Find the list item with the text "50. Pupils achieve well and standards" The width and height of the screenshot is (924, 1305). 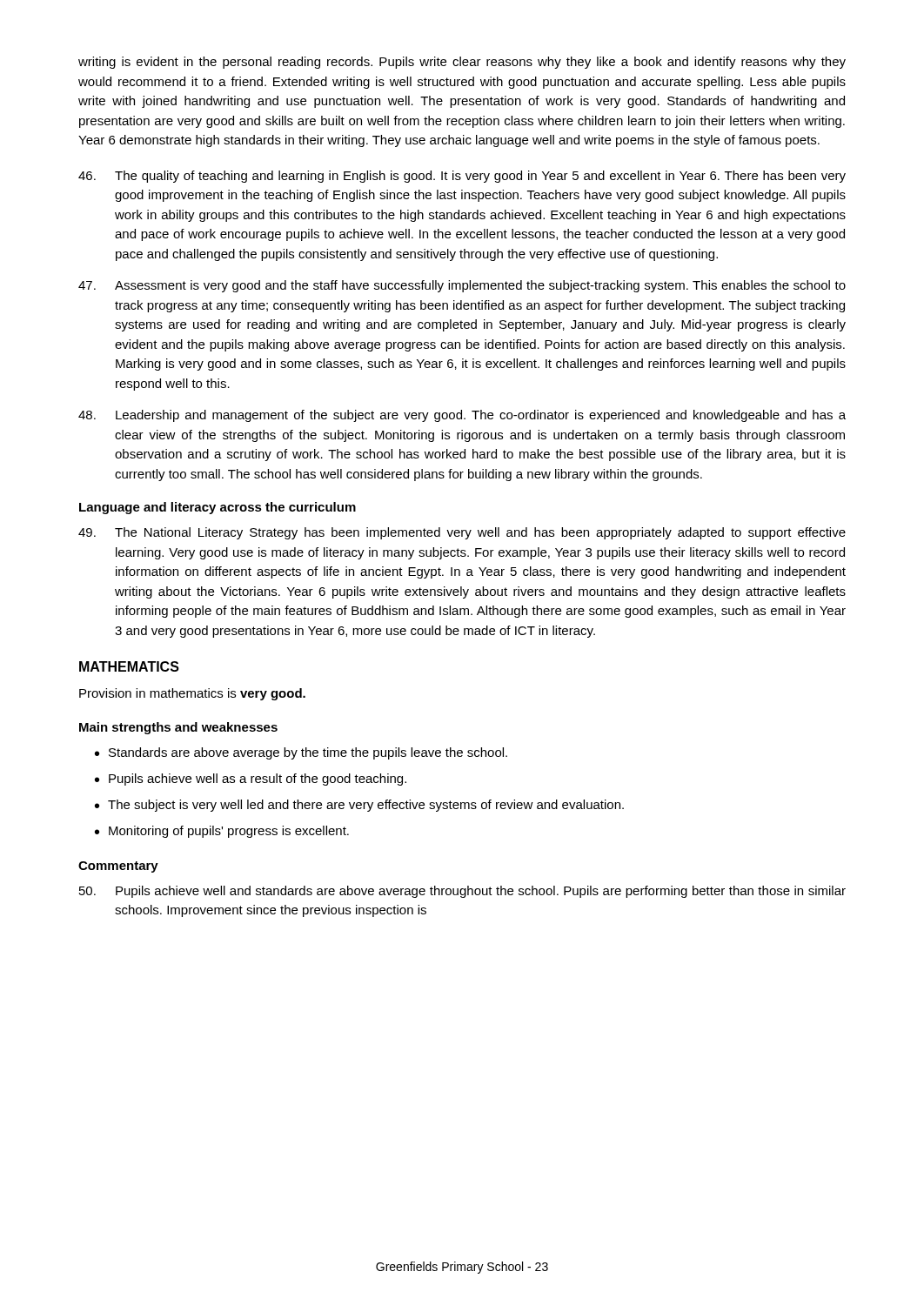[462, 900]
